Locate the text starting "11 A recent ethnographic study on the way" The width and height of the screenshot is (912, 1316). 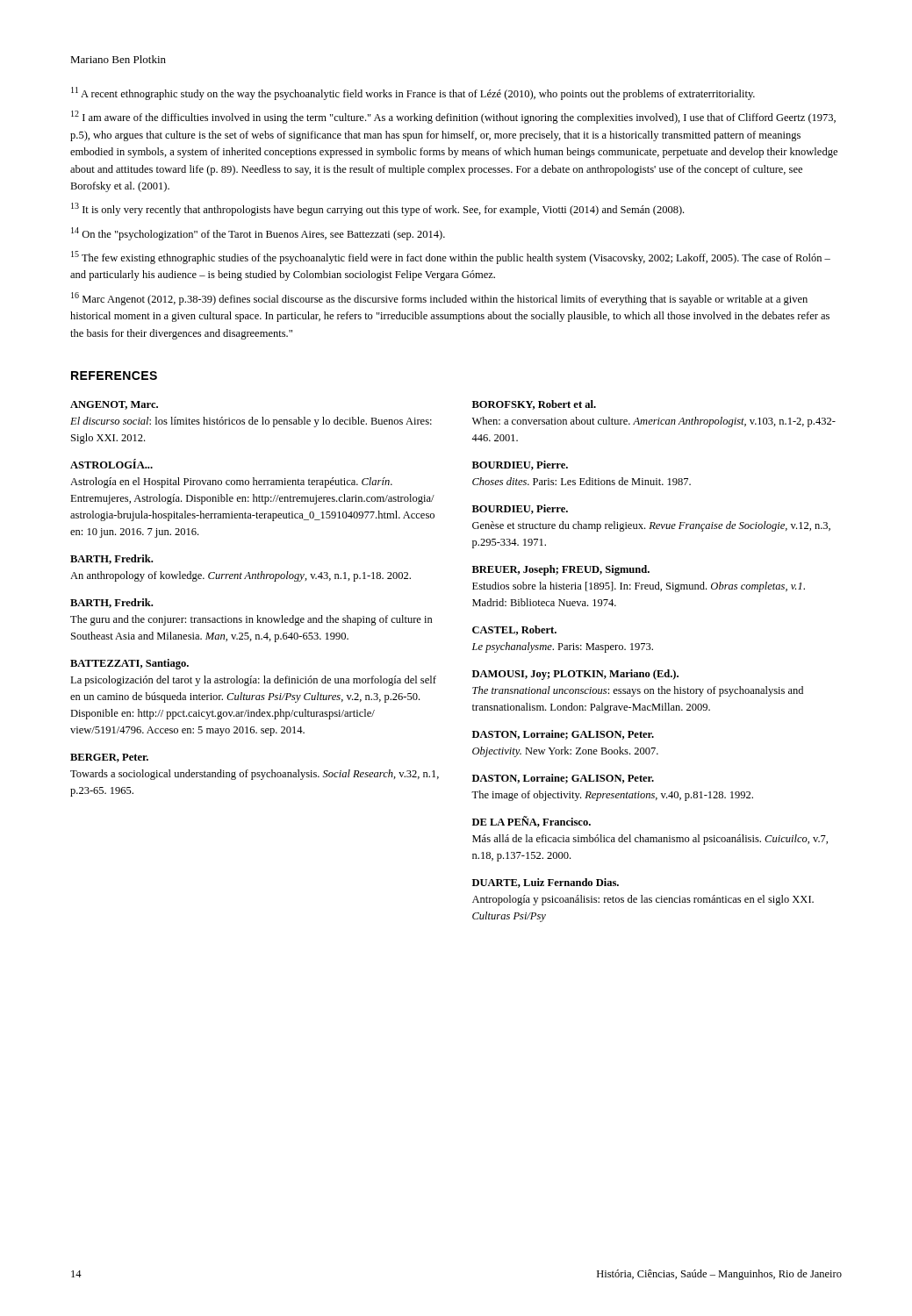pos(413,93)
